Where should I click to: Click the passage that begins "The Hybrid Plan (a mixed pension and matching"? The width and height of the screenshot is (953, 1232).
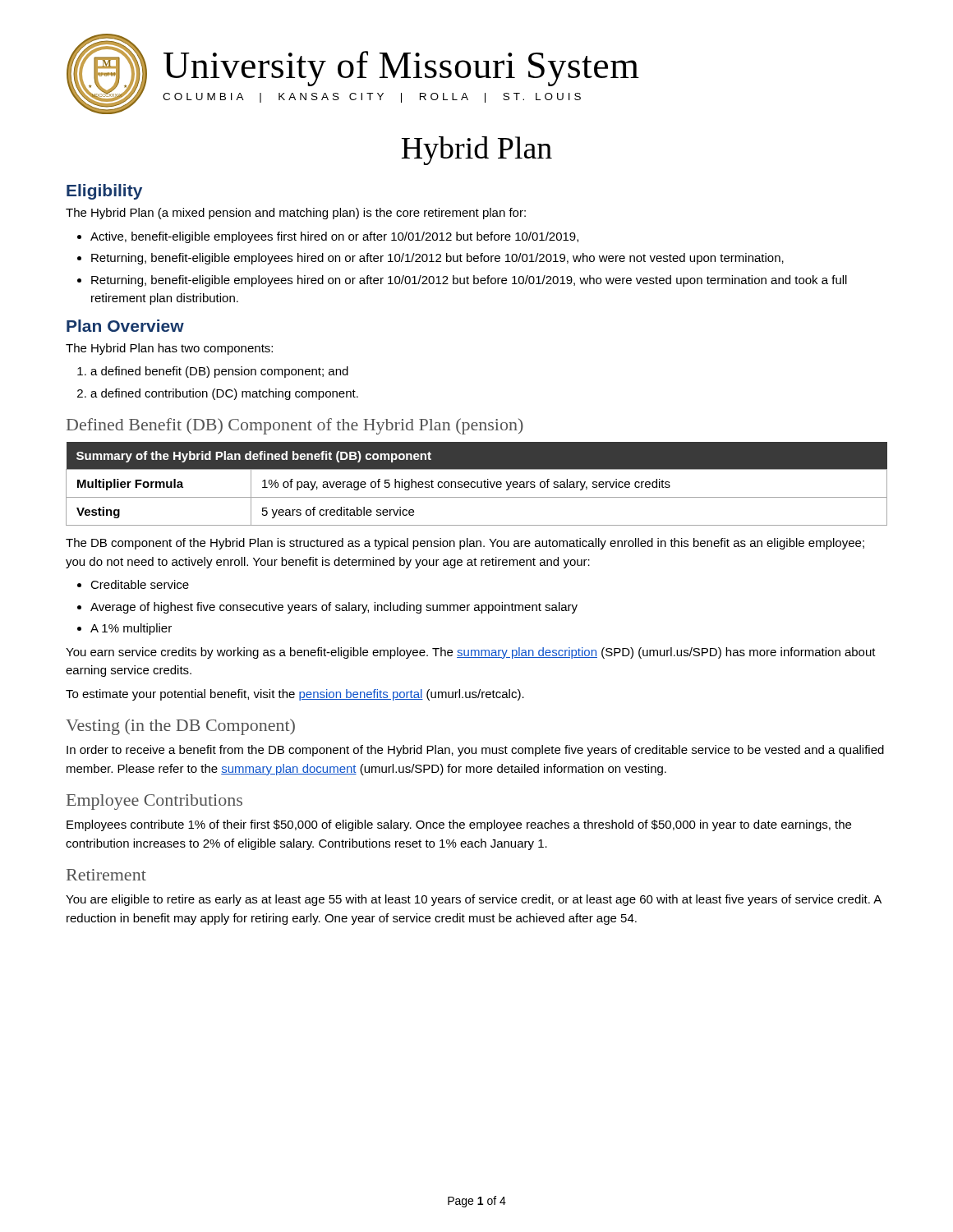click(x=296, y=212)
